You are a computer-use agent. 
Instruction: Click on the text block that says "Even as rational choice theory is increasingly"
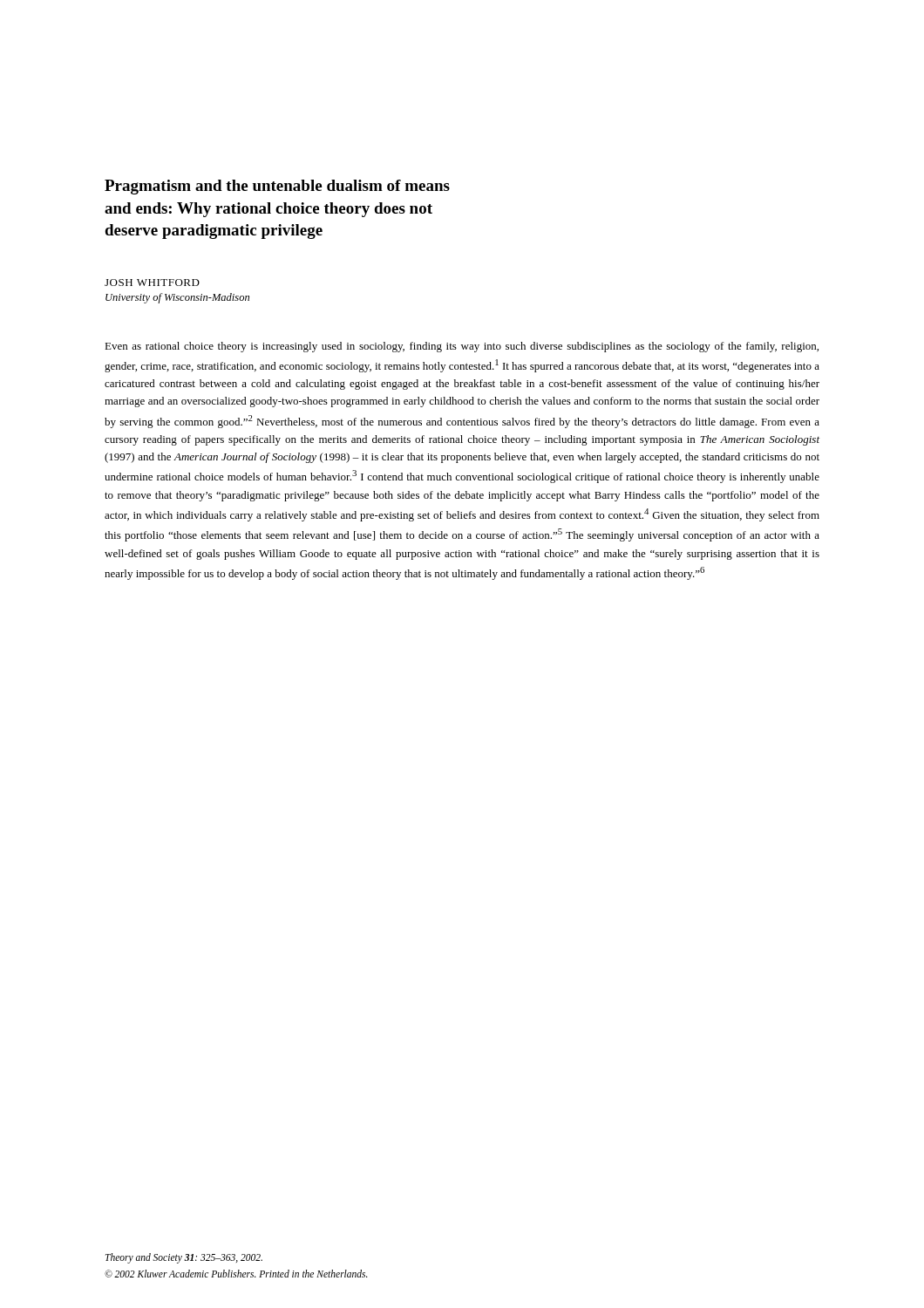(x=462, y=460)
